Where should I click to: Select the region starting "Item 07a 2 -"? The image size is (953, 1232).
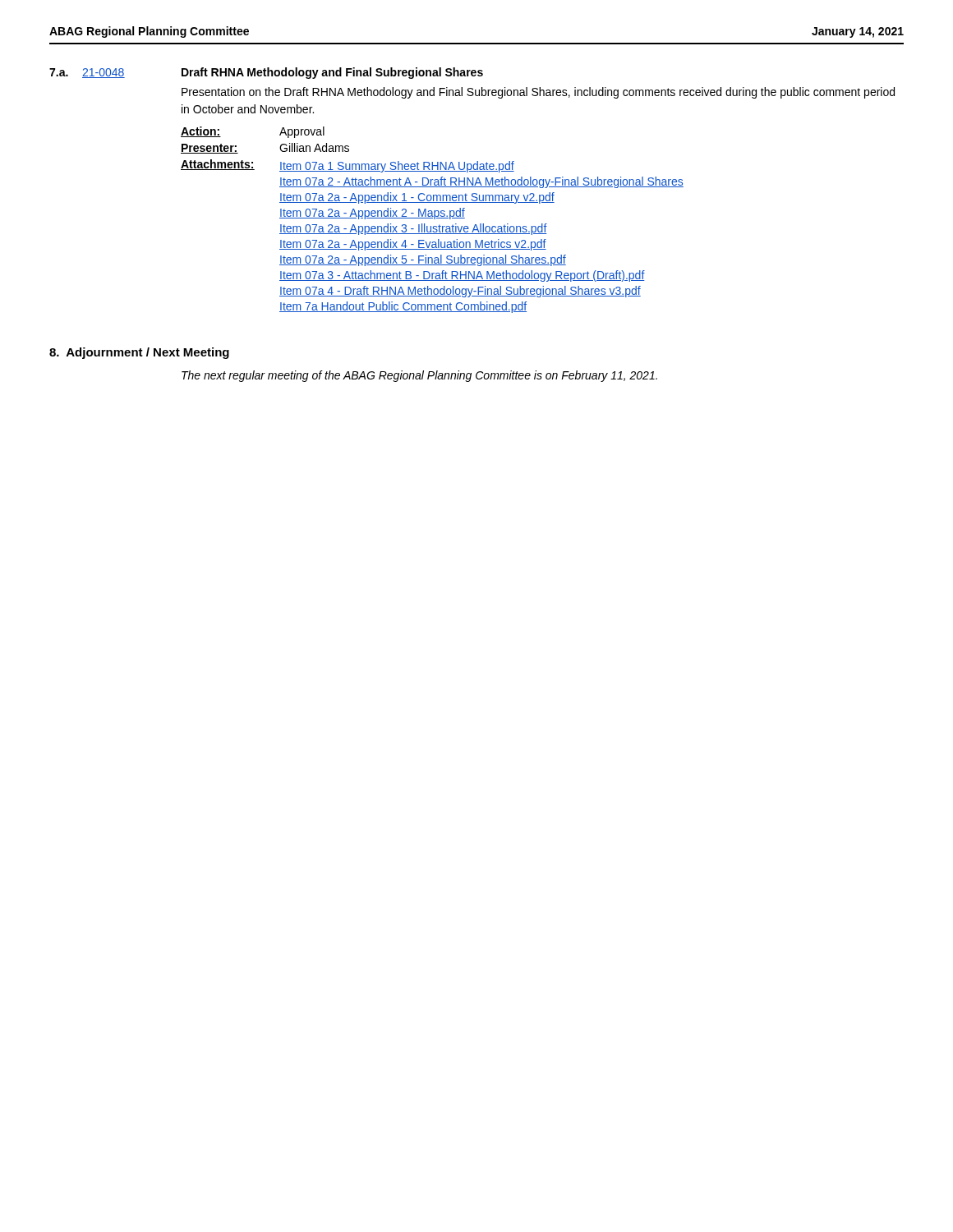pos(481,182)
